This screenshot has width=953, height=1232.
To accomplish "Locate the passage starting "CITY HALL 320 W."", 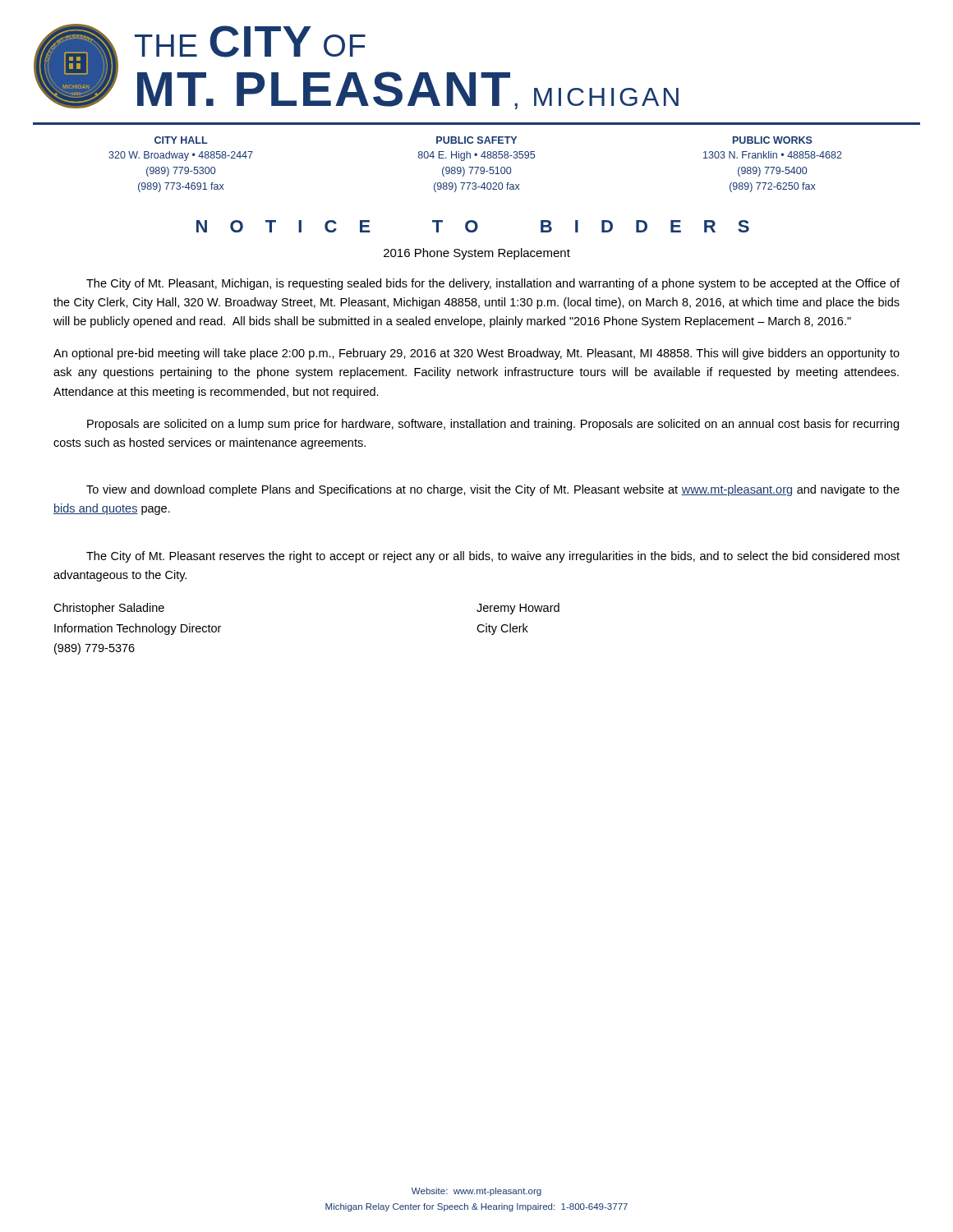I will (476, 164).
